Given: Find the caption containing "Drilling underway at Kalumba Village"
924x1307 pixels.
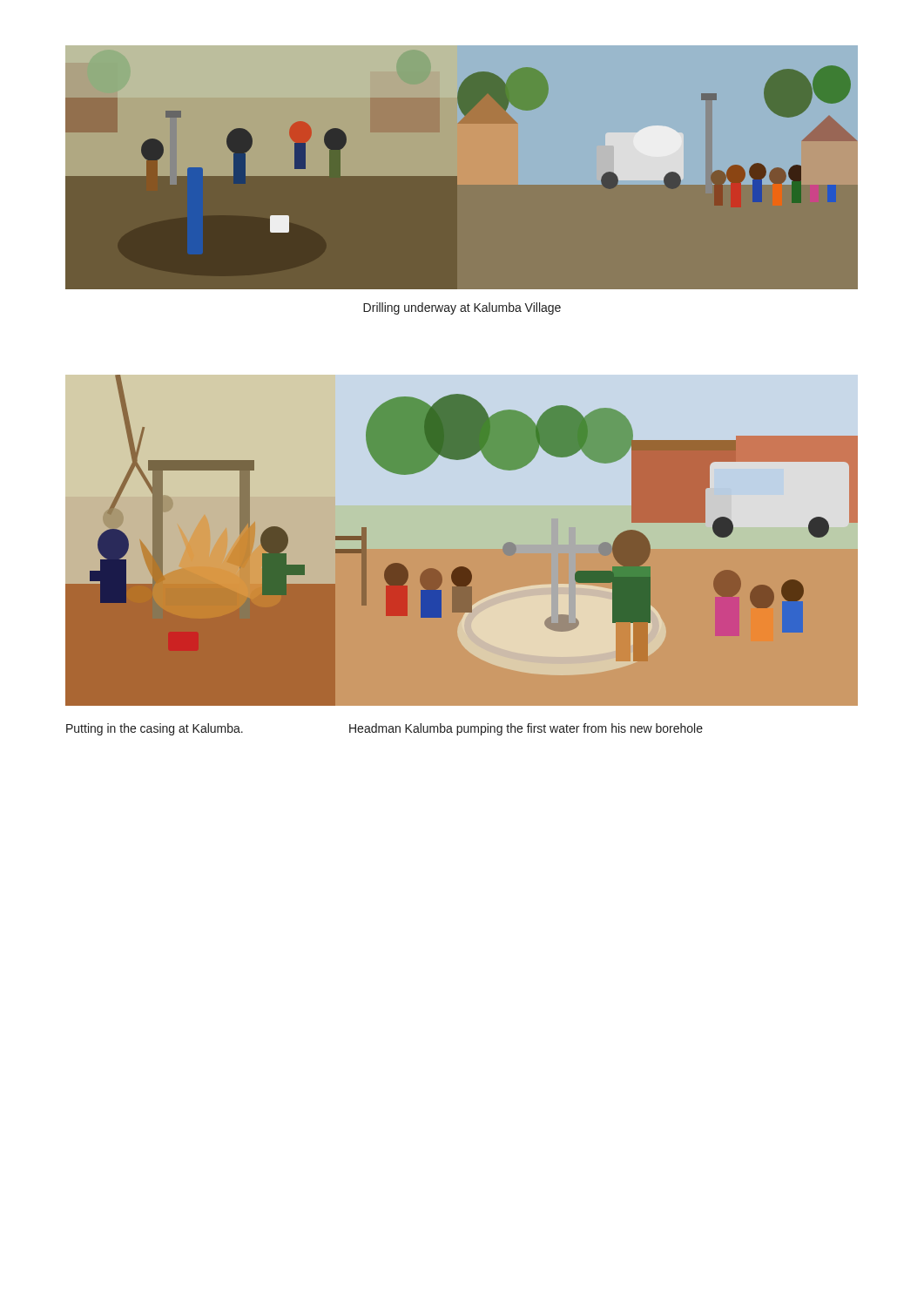Looking at the screenshot, I should pos(462,308).
